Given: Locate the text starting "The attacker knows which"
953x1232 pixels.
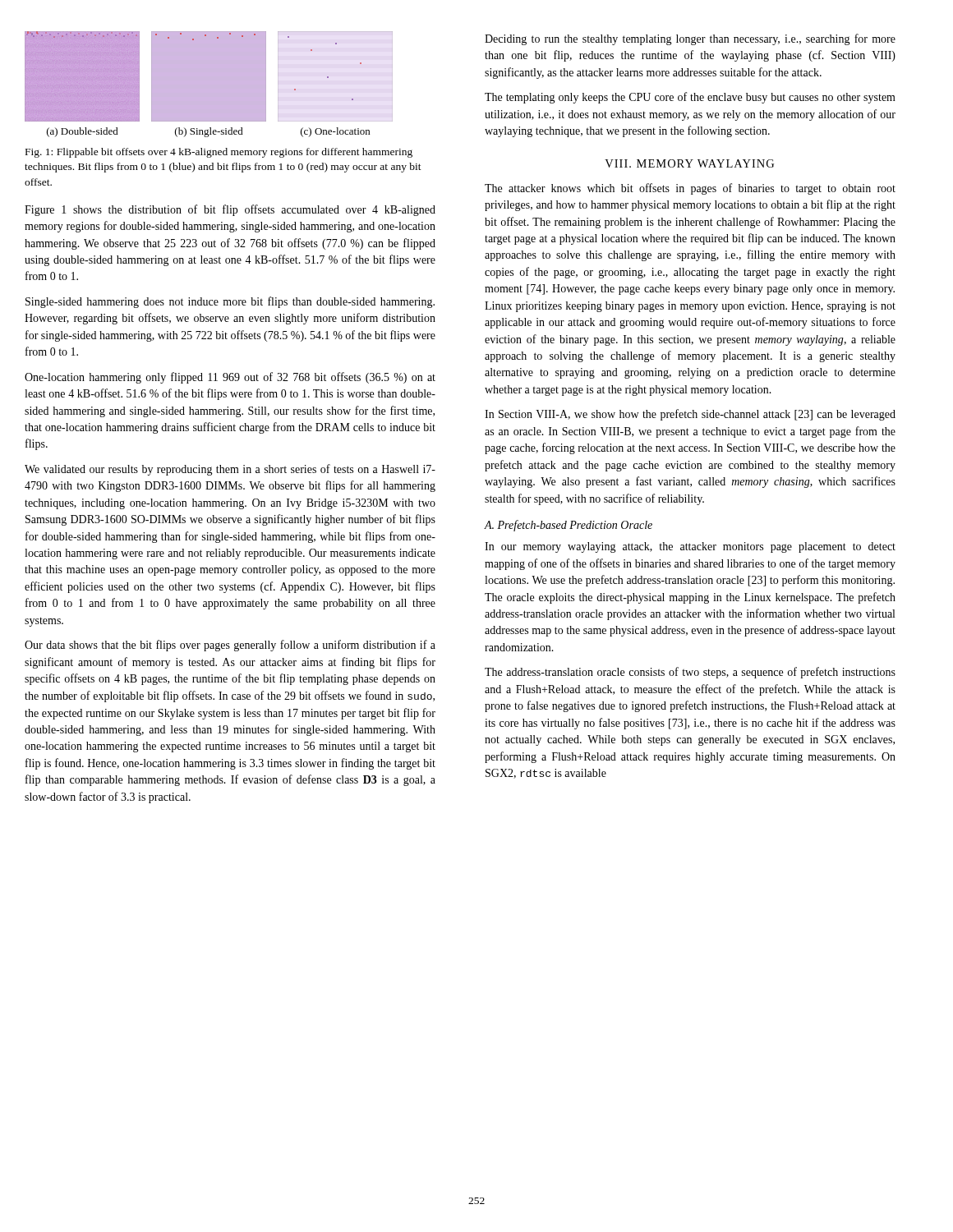Looking at the screenshot, I should pyautogui.click(x=690, y=289).
